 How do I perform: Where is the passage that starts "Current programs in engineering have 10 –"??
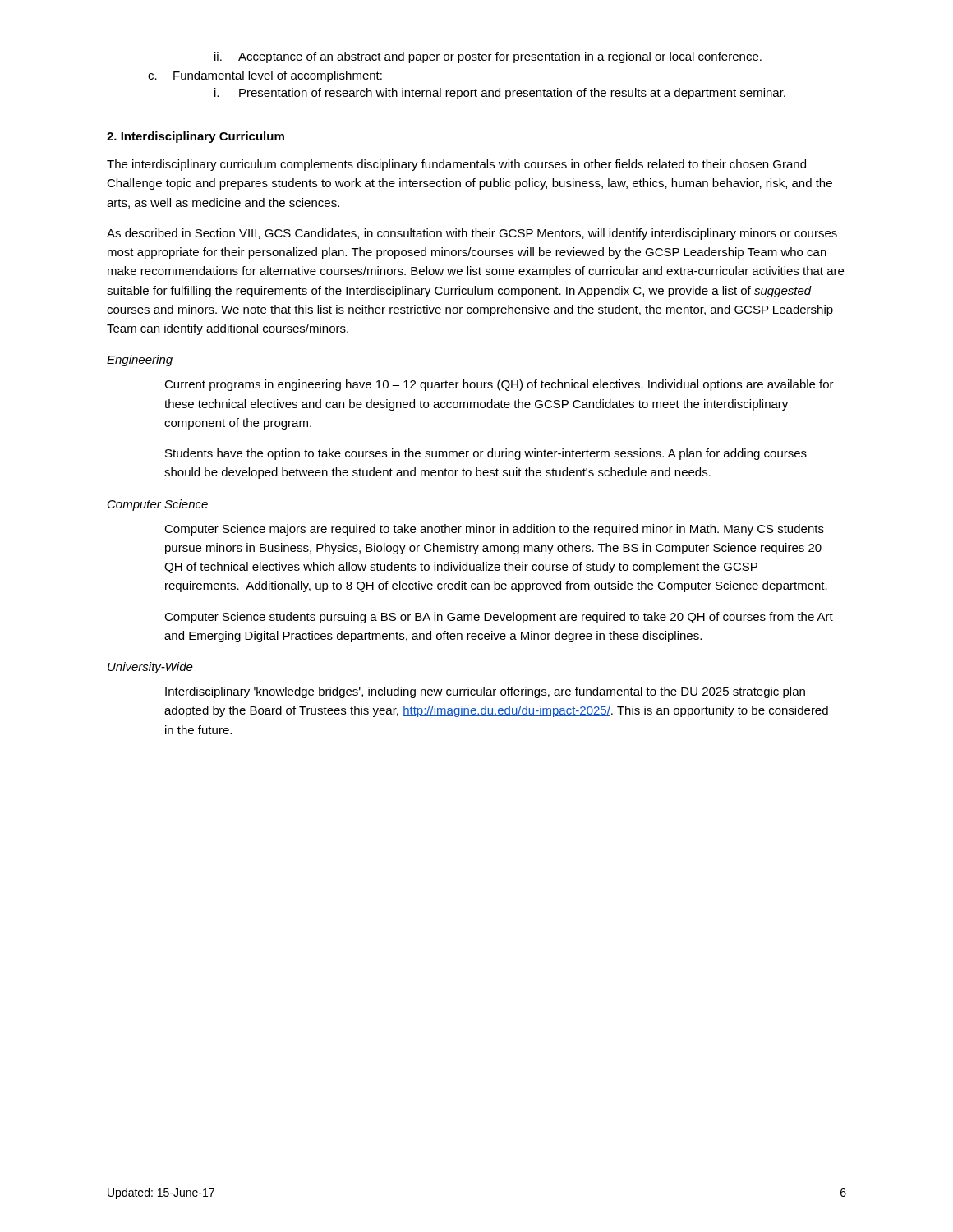coord(499,403)
